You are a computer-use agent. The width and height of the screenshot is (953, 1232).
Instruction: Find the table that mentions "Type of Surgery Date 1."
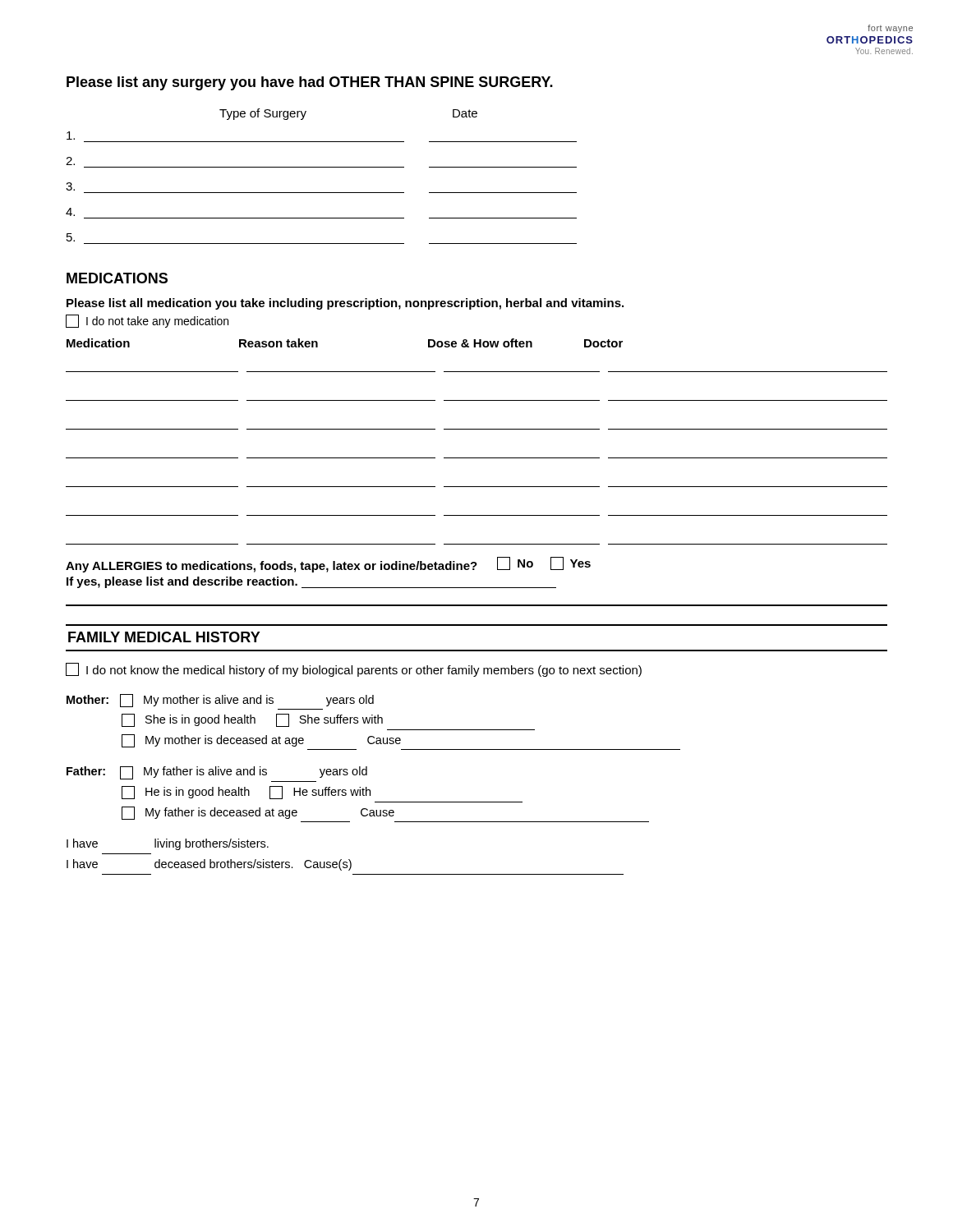(476, 175)
